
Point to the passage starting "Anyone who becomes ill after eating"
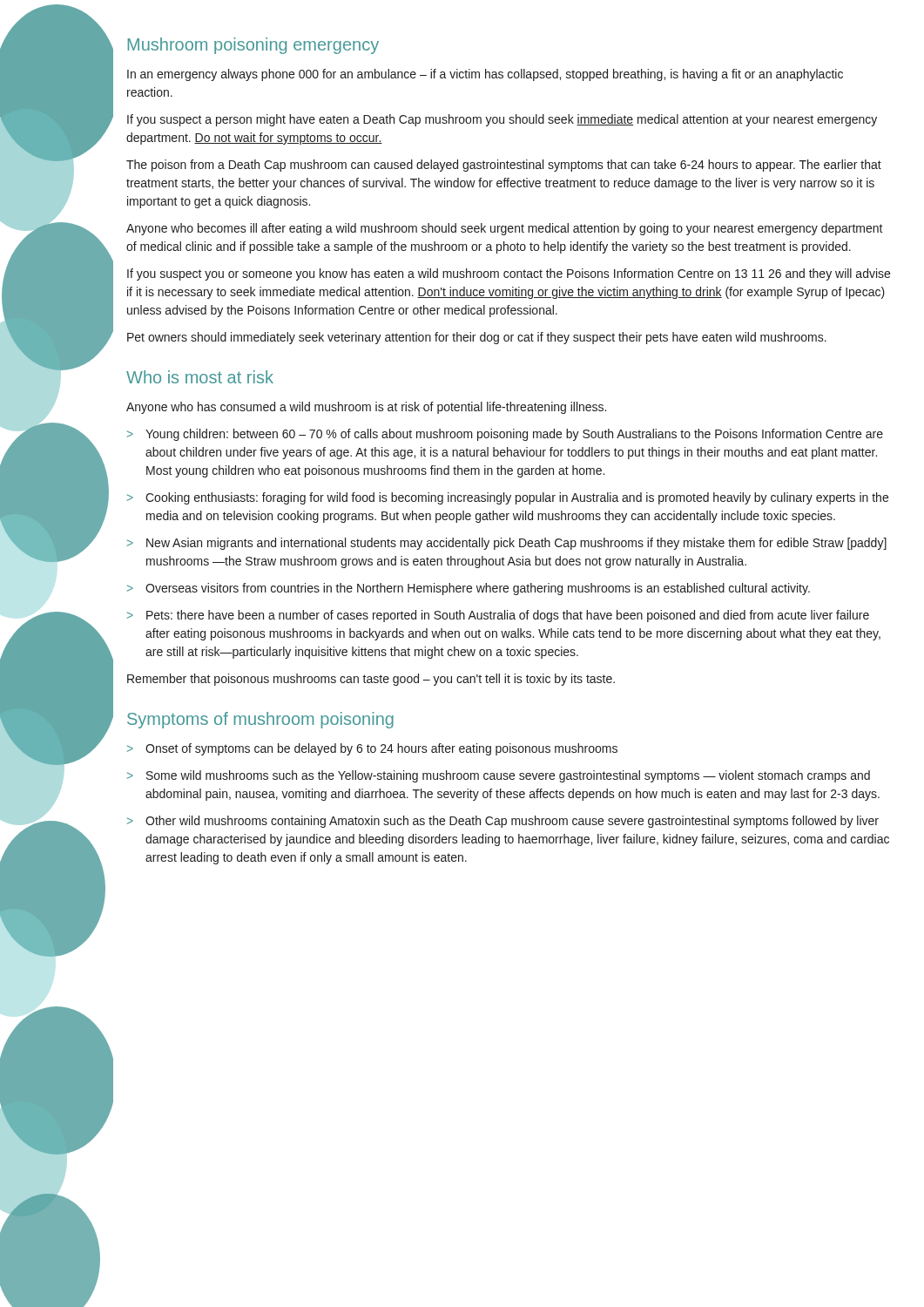504,237
